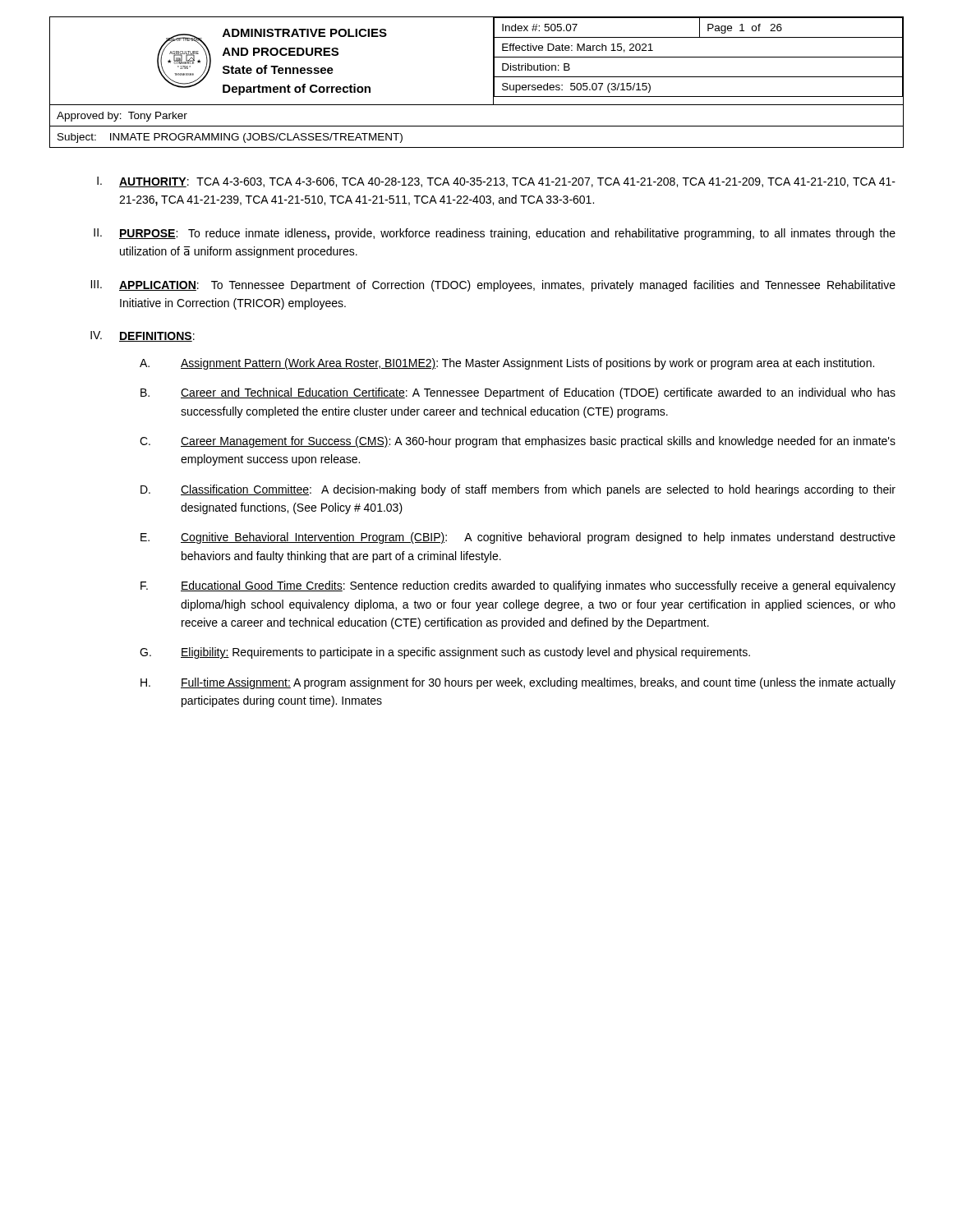
Task: Find the region starting "C. Career Management"
Action: coord(518,450)
